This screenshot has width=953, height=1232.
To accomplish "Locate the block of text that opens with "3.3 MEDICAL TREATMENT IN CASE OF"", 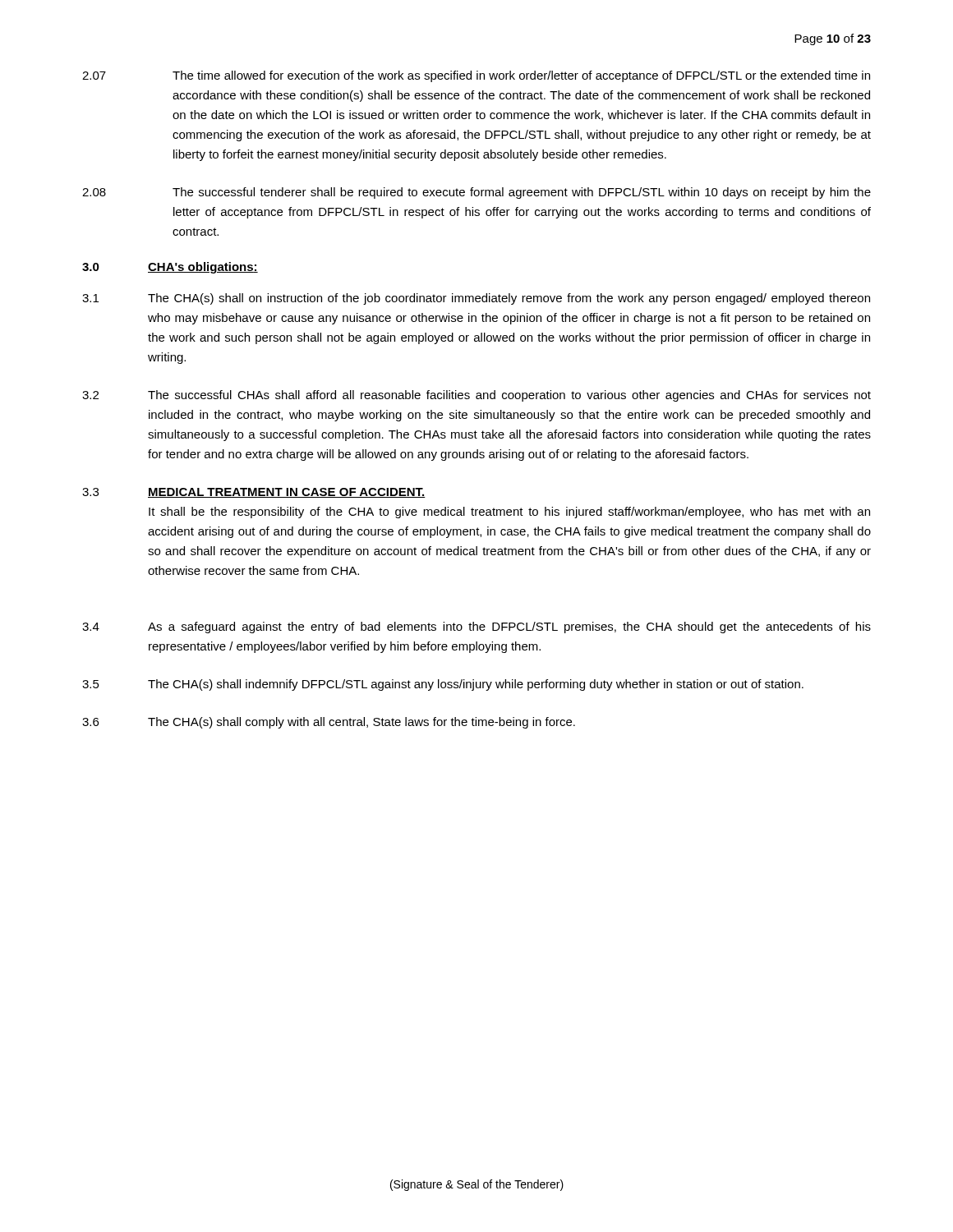I will click(476, 531).
